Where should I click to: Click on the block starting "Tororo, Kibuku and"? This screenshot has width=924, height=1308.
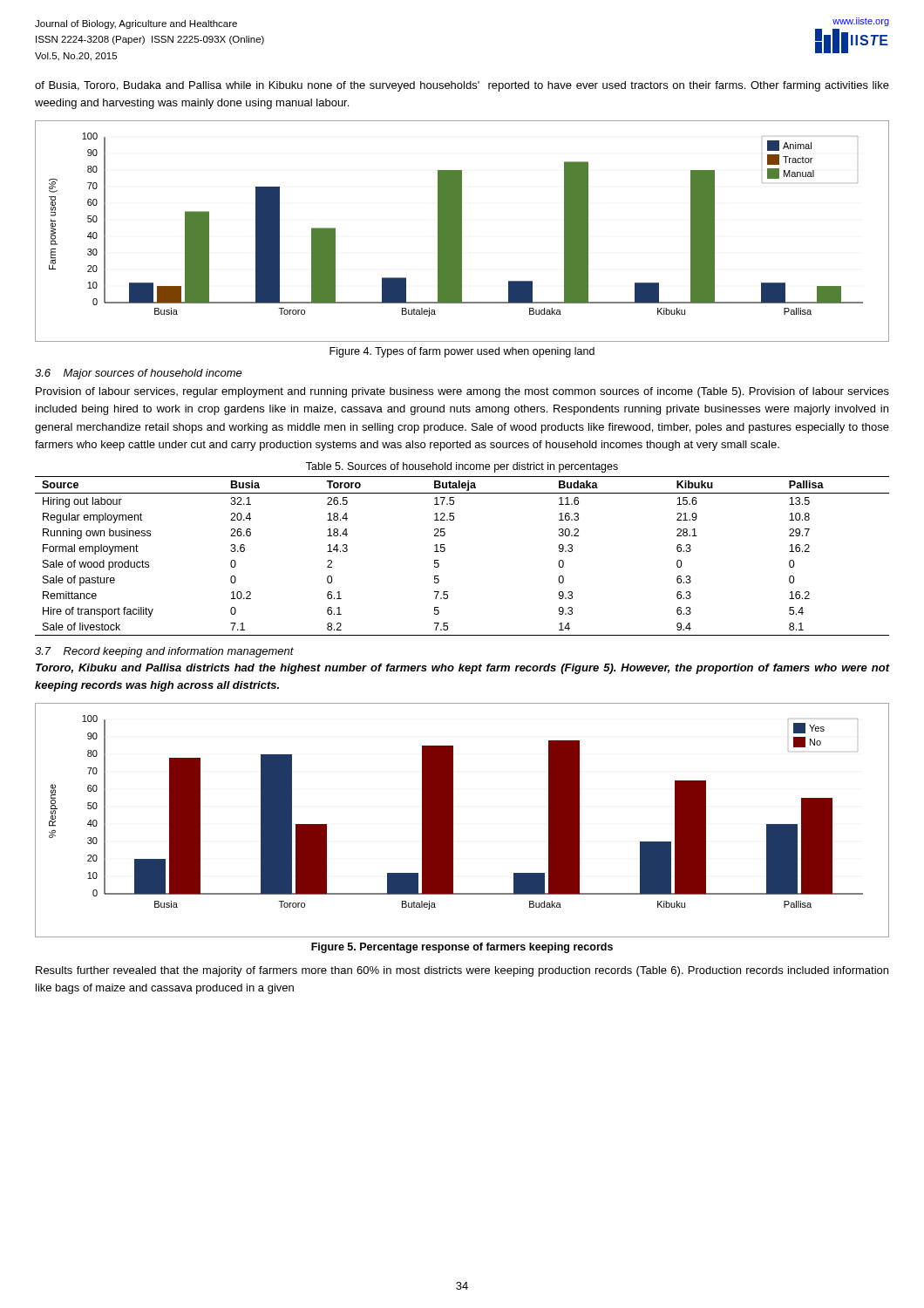pos(462,676)
